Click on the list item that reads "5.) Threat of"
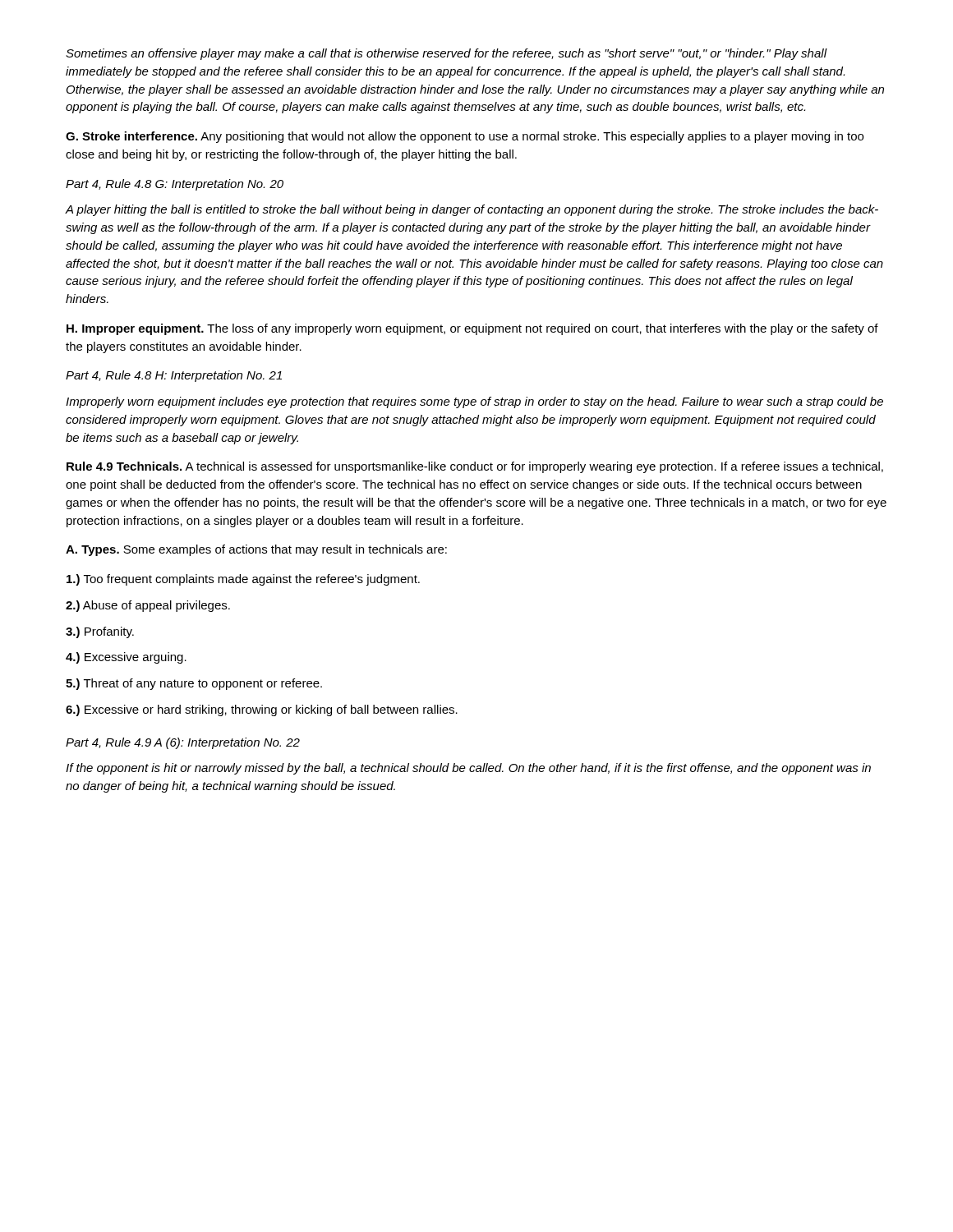The height and width of the screenshot is (1232, 953). click(194, 683)
